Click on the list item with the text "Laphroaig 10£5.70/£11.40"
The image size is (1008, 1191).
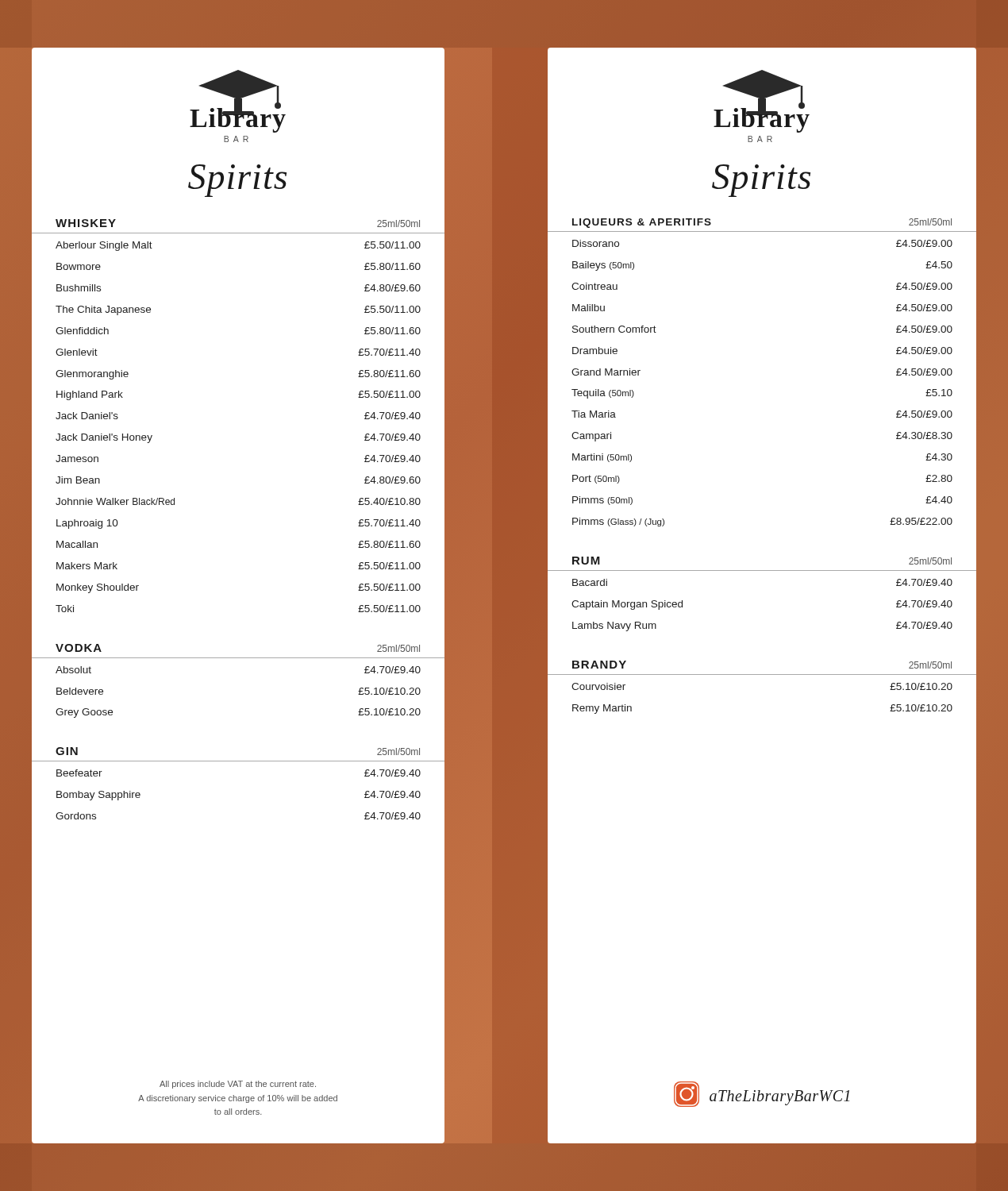[88, 524]
